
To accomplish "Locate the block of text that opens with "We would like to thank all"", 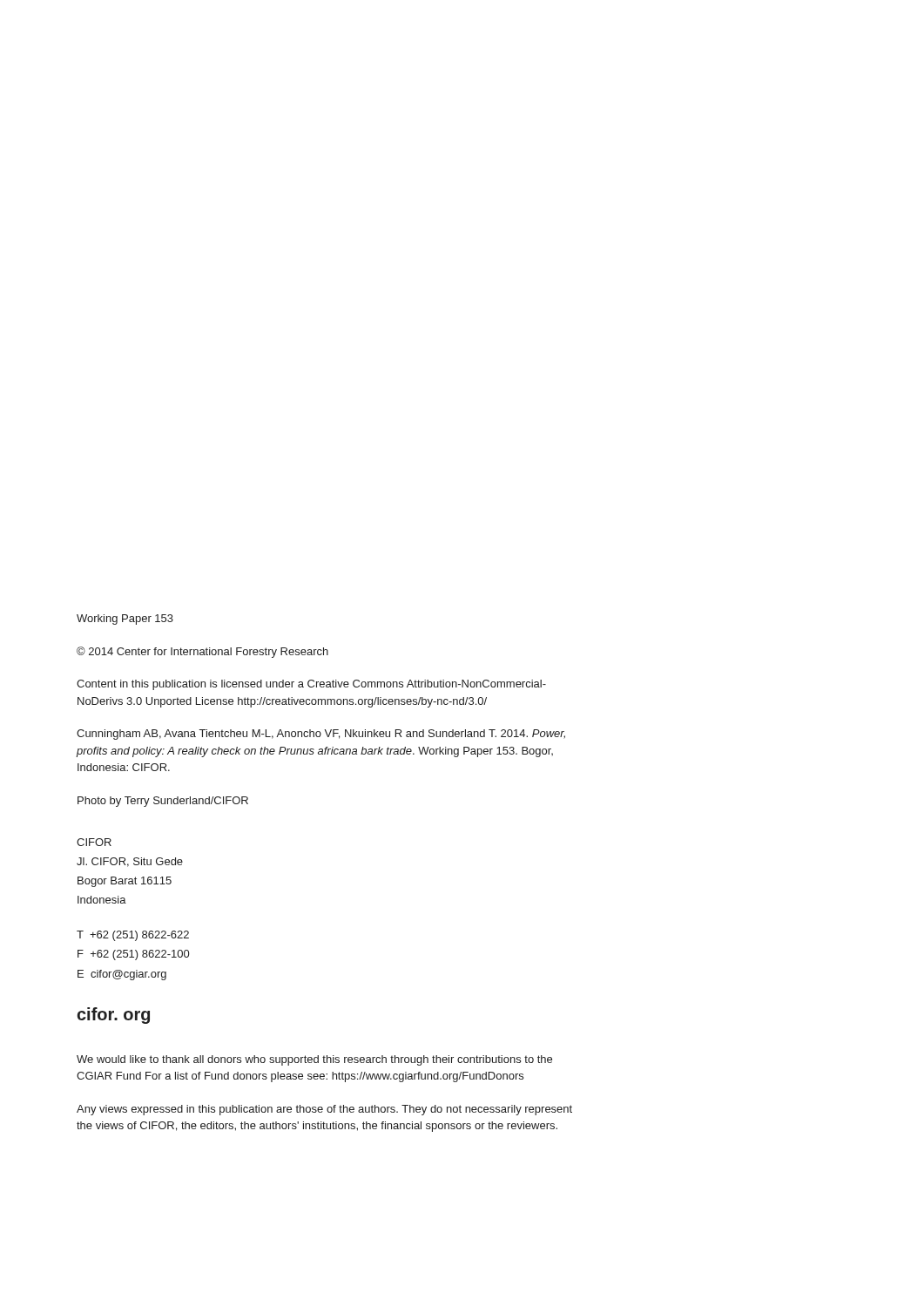I will [x=315, y=1067].
